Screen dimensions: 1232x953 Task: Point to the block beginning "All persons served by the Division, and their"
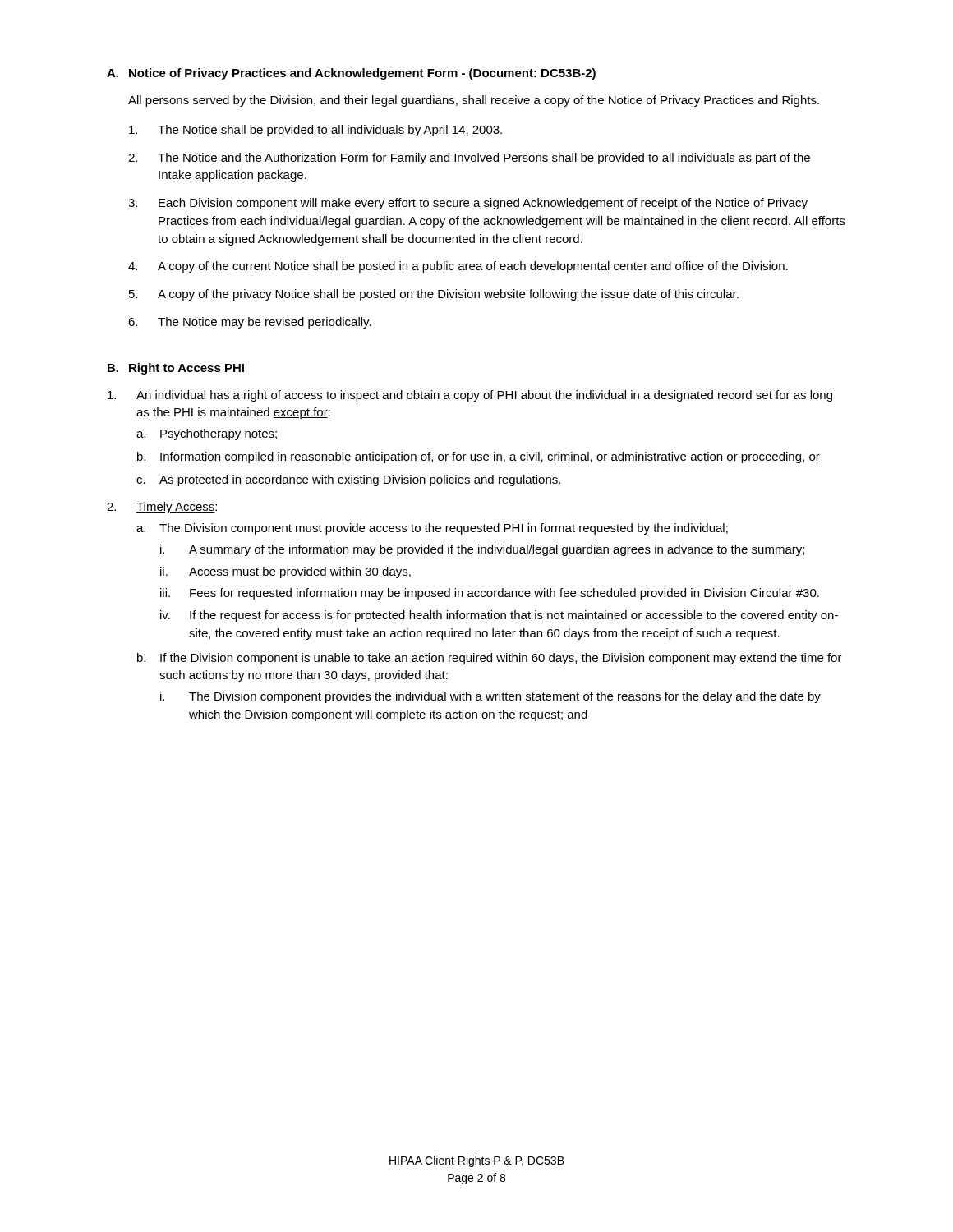click(474, 100)
